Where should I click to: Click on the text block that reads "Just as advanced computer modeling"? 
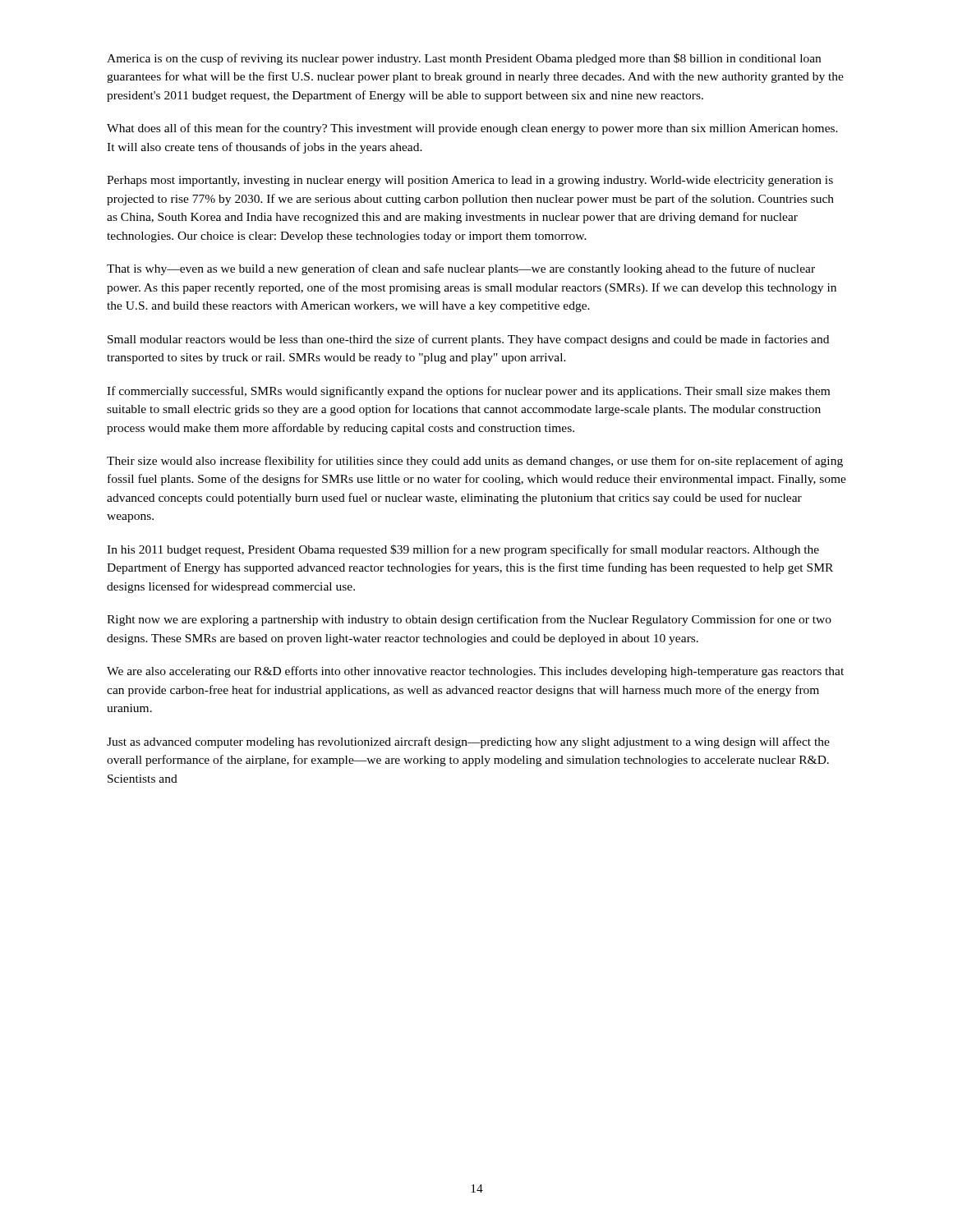tap(468, 759)
